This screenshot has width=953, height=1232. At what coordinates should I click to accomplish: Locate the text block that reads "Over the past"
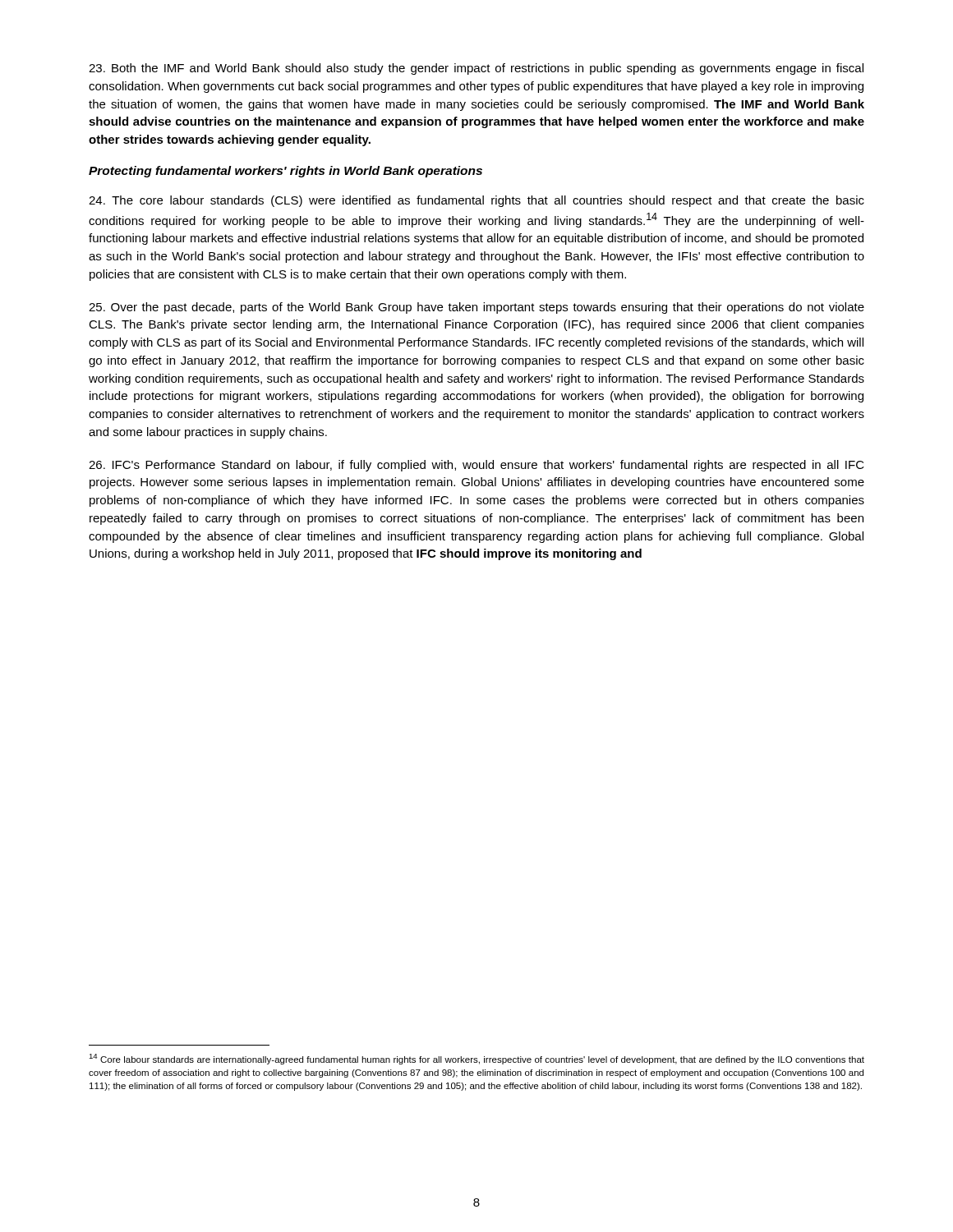click(476, 369)
